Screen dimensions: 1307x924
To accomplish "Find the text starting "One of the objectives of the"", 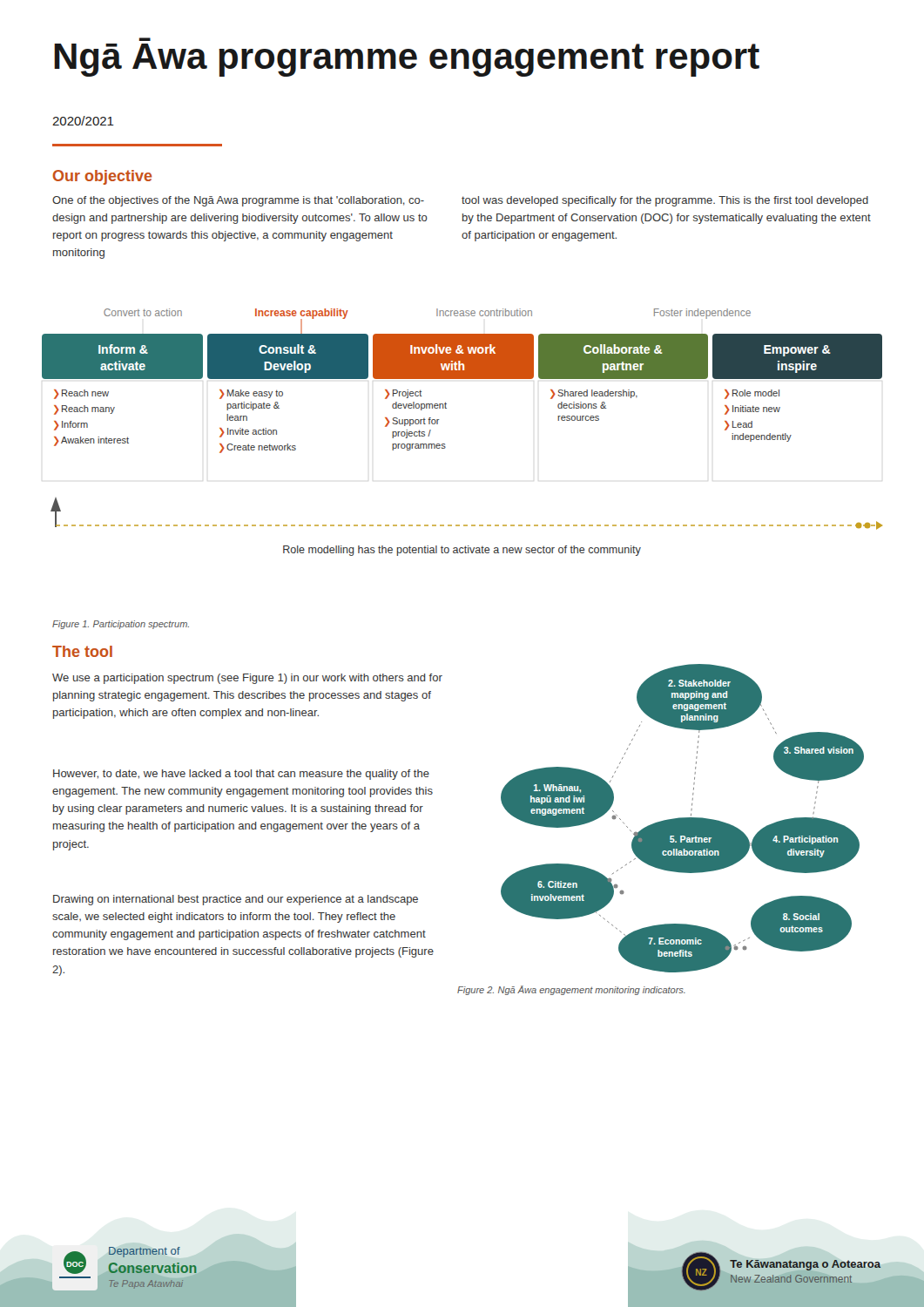I will point(240,226).
